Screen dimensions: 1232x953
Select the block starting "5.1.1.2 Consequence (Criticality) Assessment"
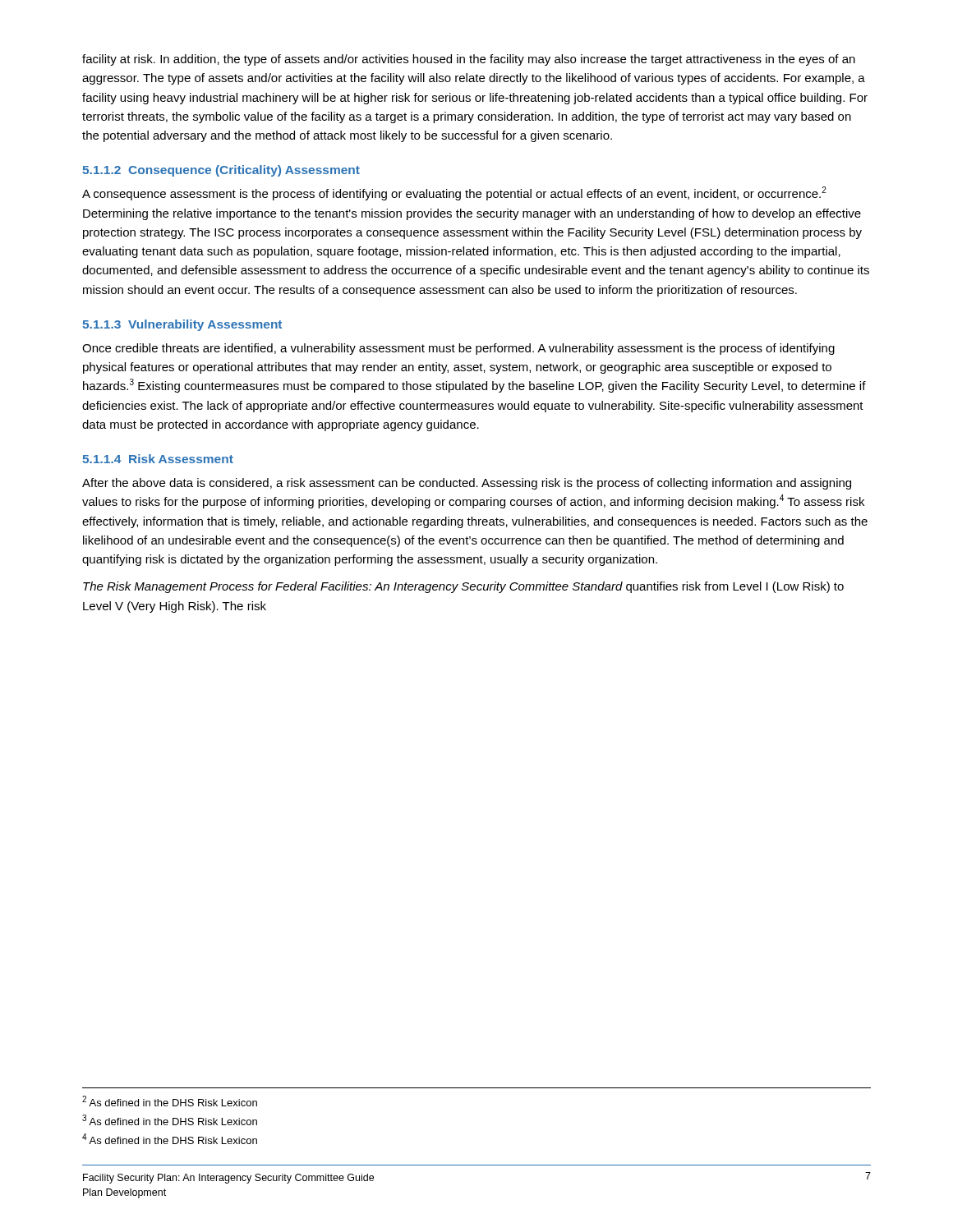pos(221,170)
